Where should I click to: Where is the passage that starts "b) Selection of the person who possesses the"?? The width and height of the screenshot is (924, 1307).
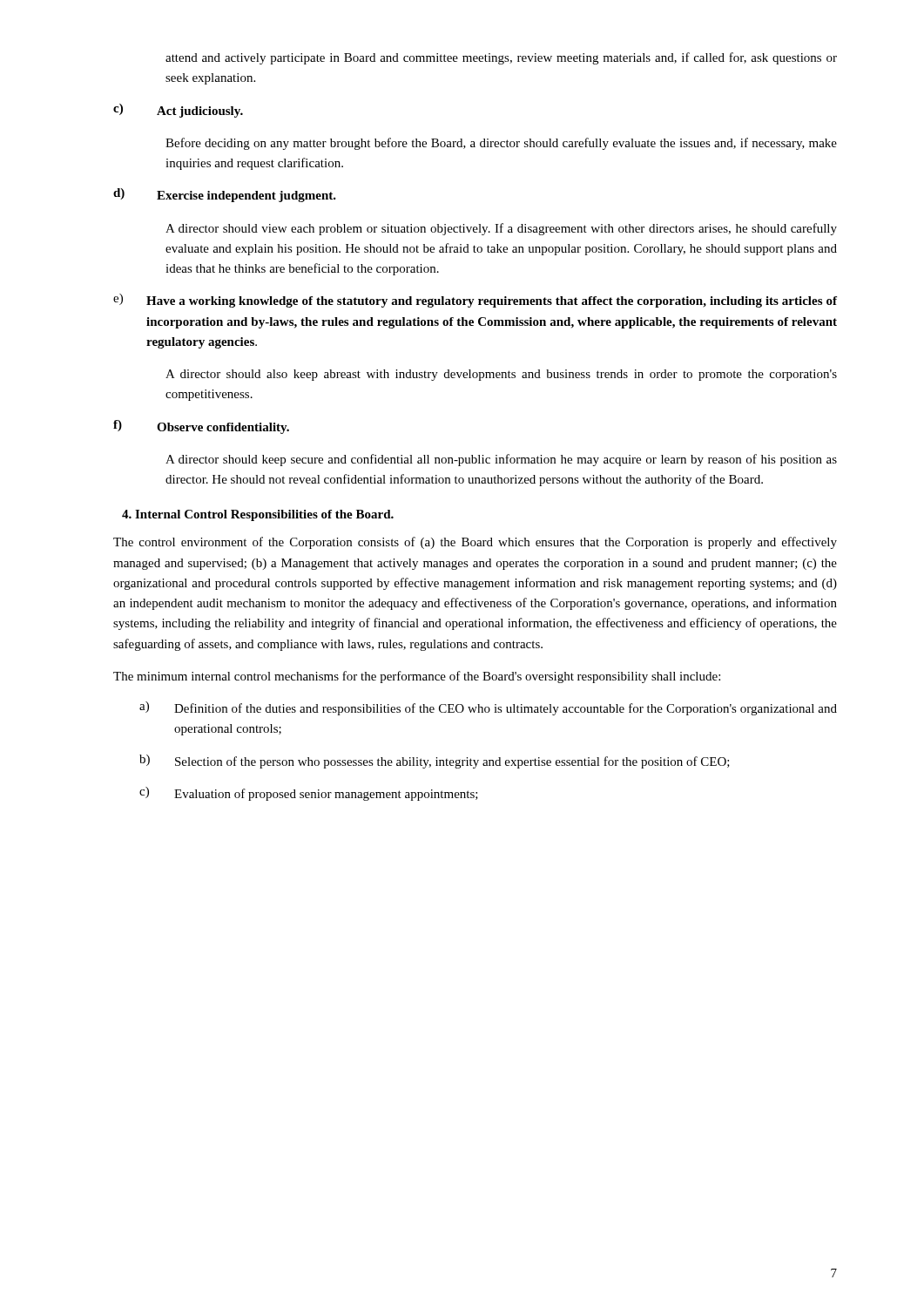click(x=488, y=762)
